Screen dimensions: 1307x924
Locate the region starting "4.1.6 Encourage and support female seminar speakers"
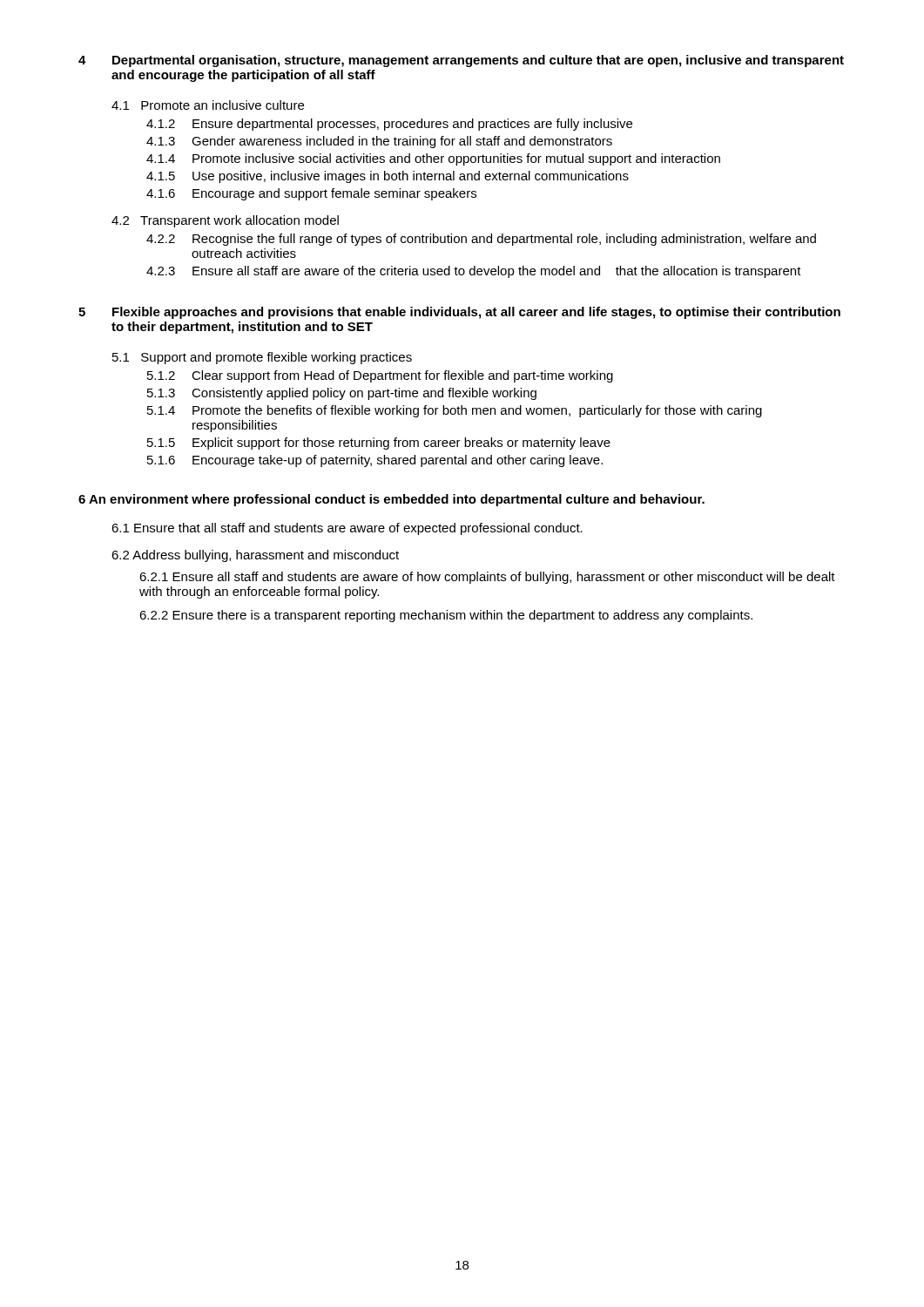point(311,194)
